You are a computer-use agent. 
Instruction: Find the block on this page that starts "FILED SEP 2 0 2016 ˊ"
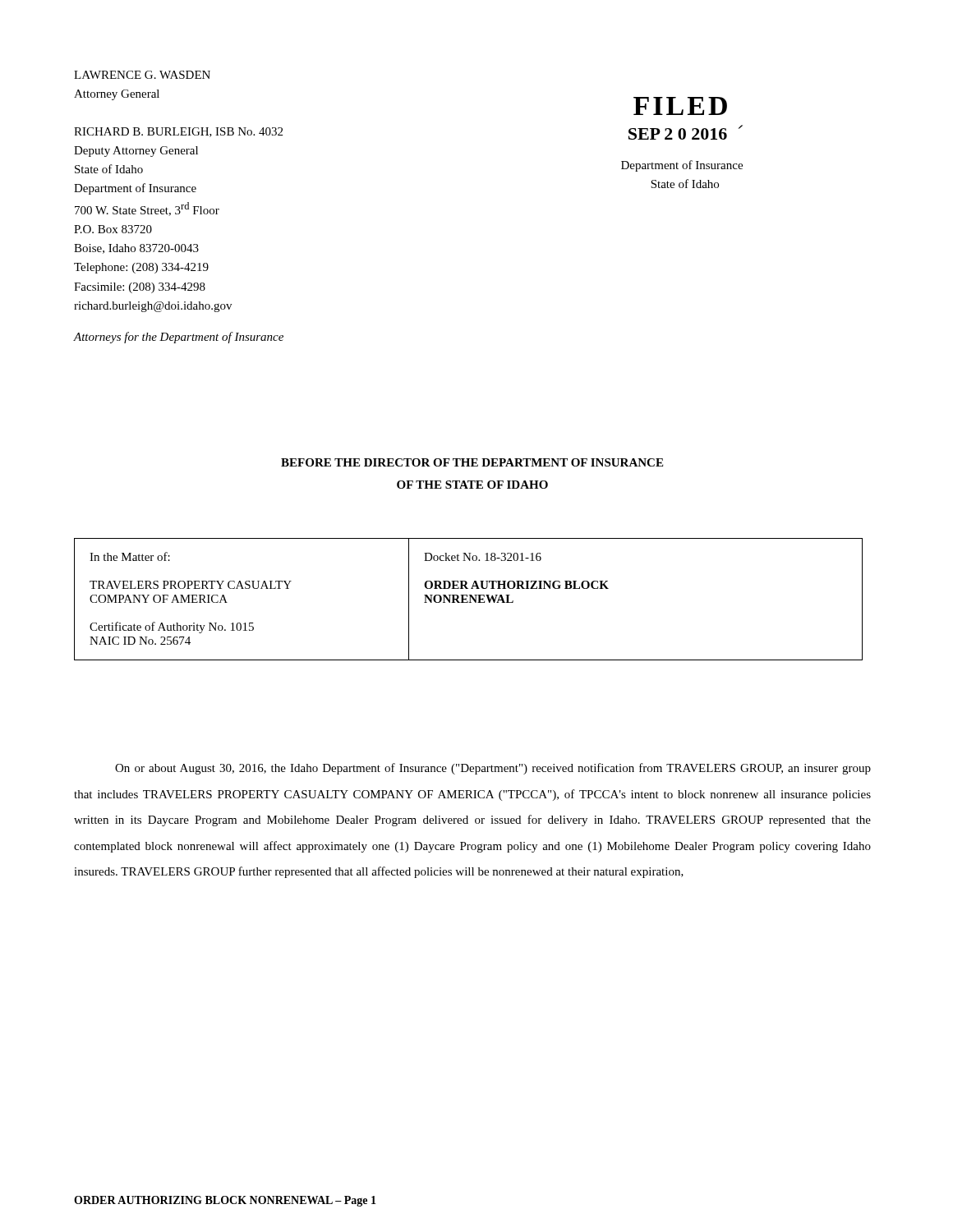point(682,142)
